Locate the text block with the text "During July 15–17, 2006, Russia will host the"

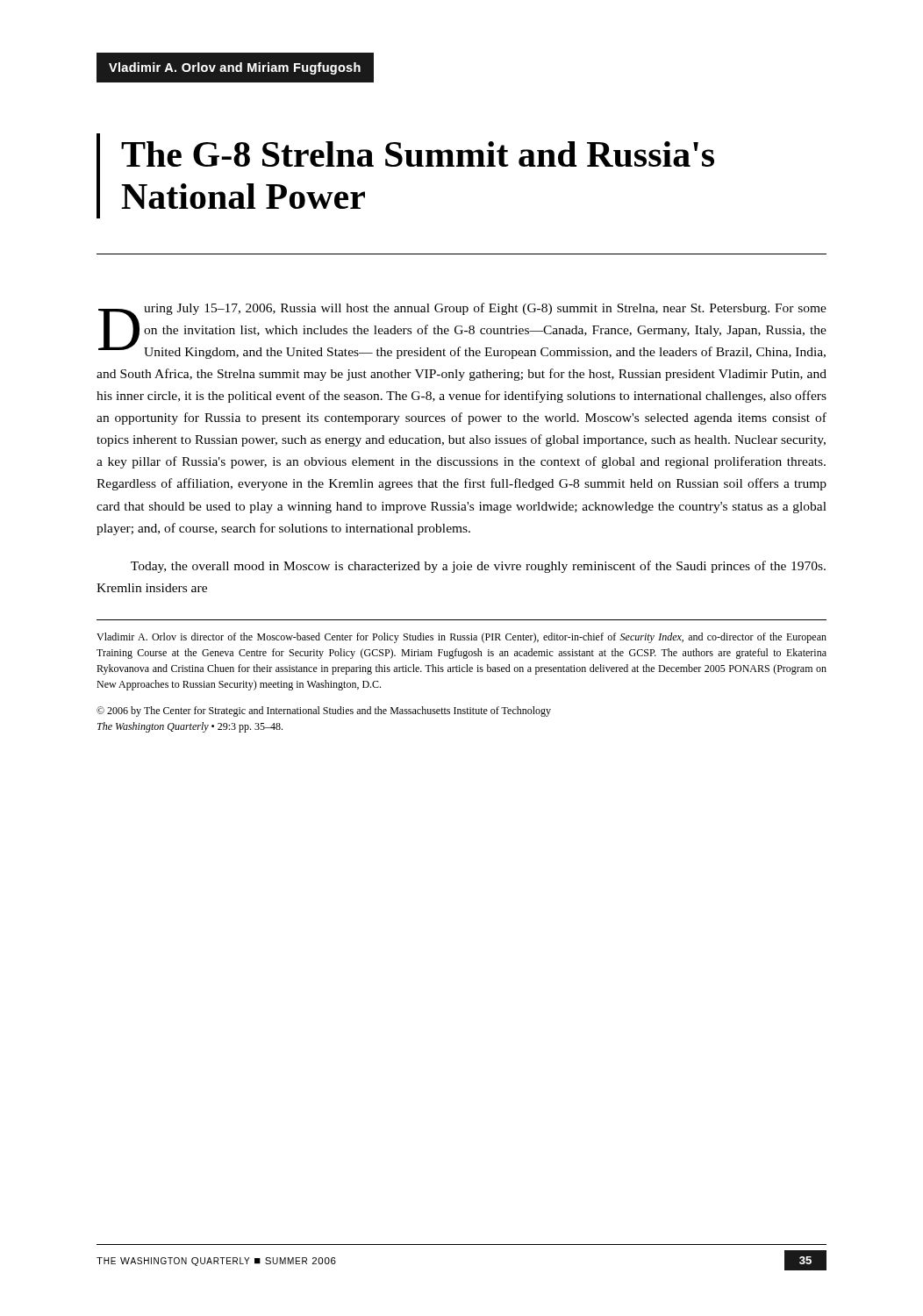point(462,417)
